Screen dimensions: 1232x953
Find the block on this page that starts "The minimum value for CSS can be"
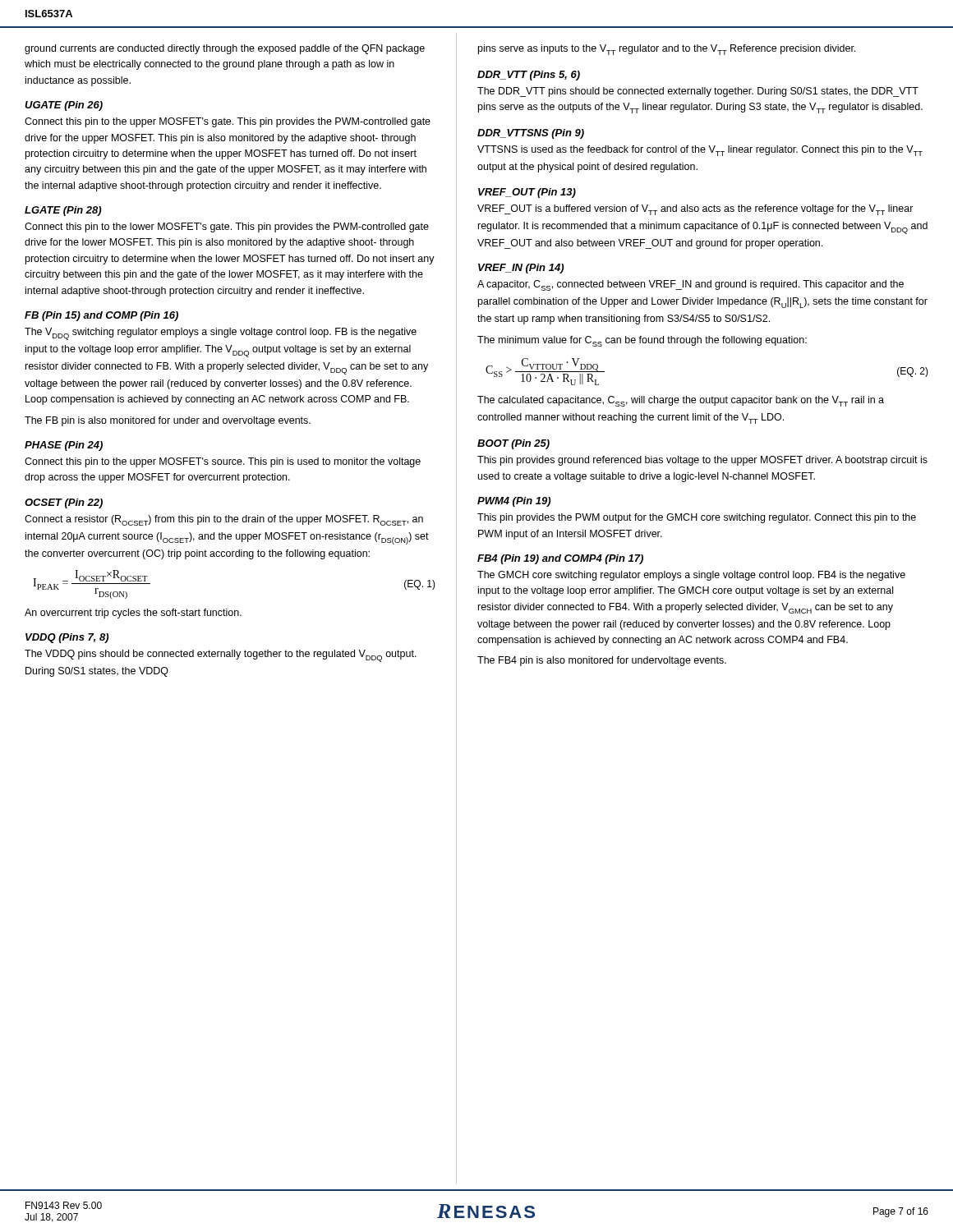[642, 341]
